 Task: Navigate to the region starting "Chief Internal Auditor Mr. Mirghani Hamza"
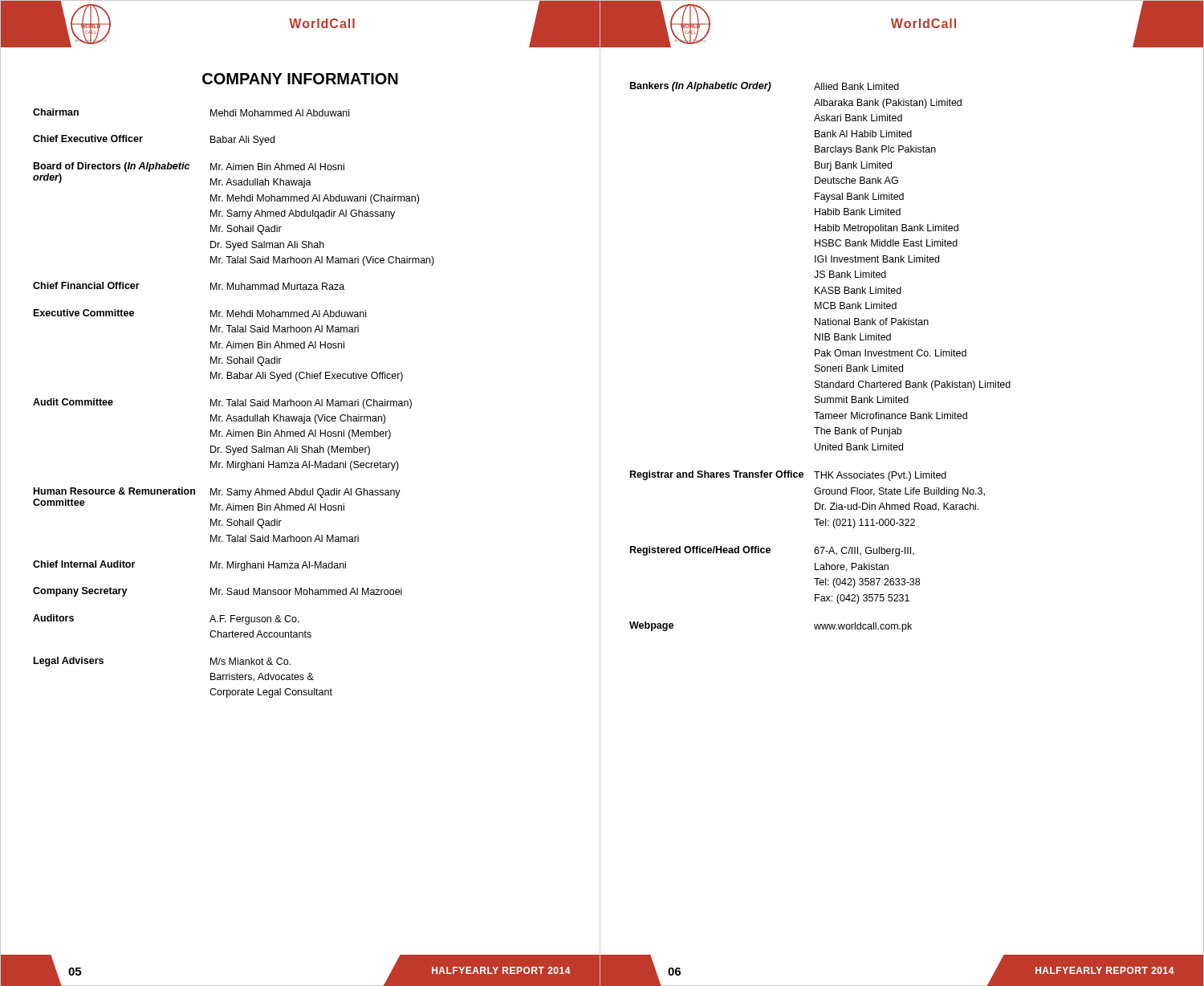point(300,566)
